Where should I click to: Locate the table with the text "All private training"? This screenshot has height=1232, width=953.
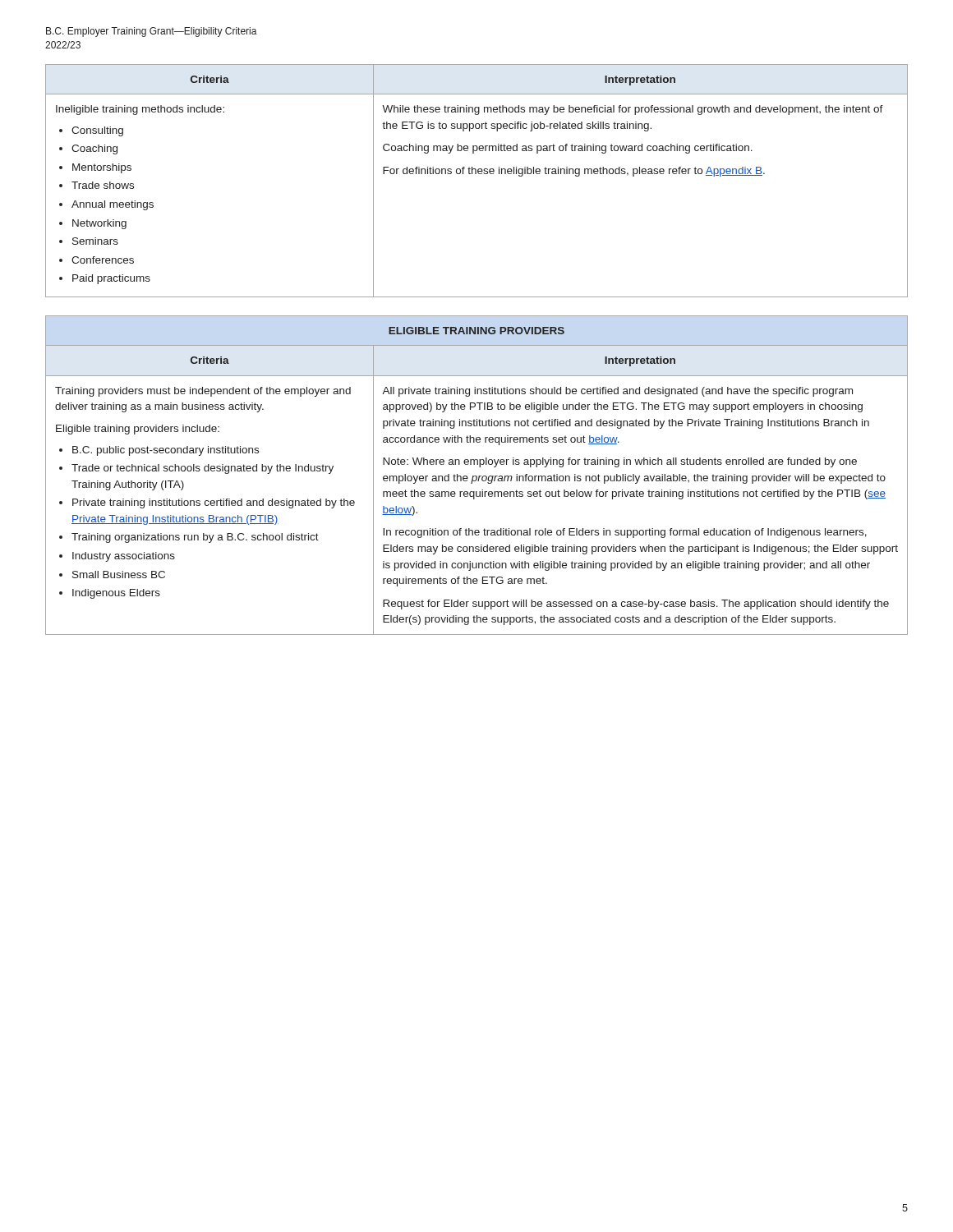(476, 475)
